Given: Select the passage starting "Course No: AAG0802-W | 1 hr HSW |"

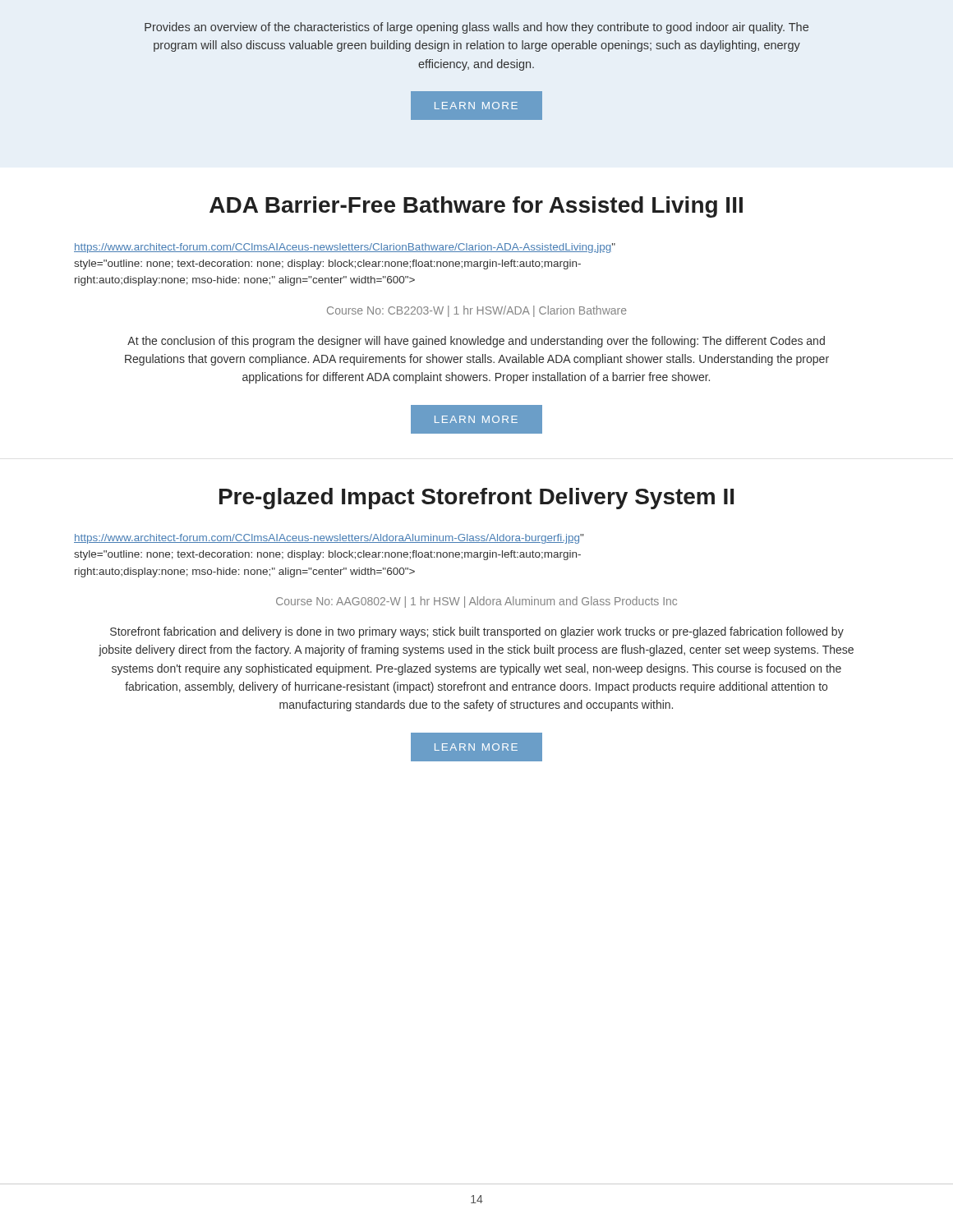Looking at the screenshot, I should pos(476,601).
